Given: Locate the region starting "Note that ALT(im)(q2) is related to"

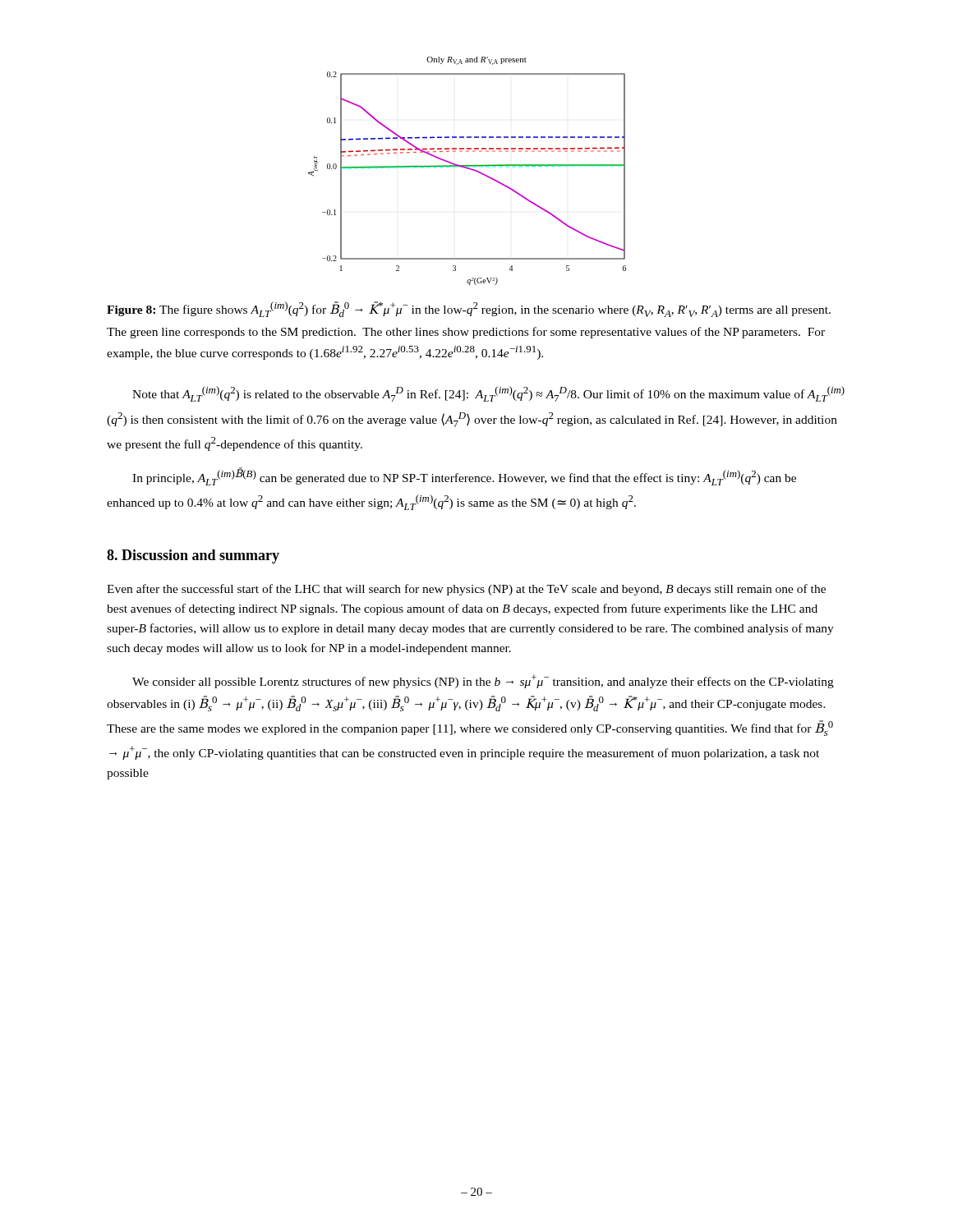Looking at the screenshot, I should (x=476, y=417).
